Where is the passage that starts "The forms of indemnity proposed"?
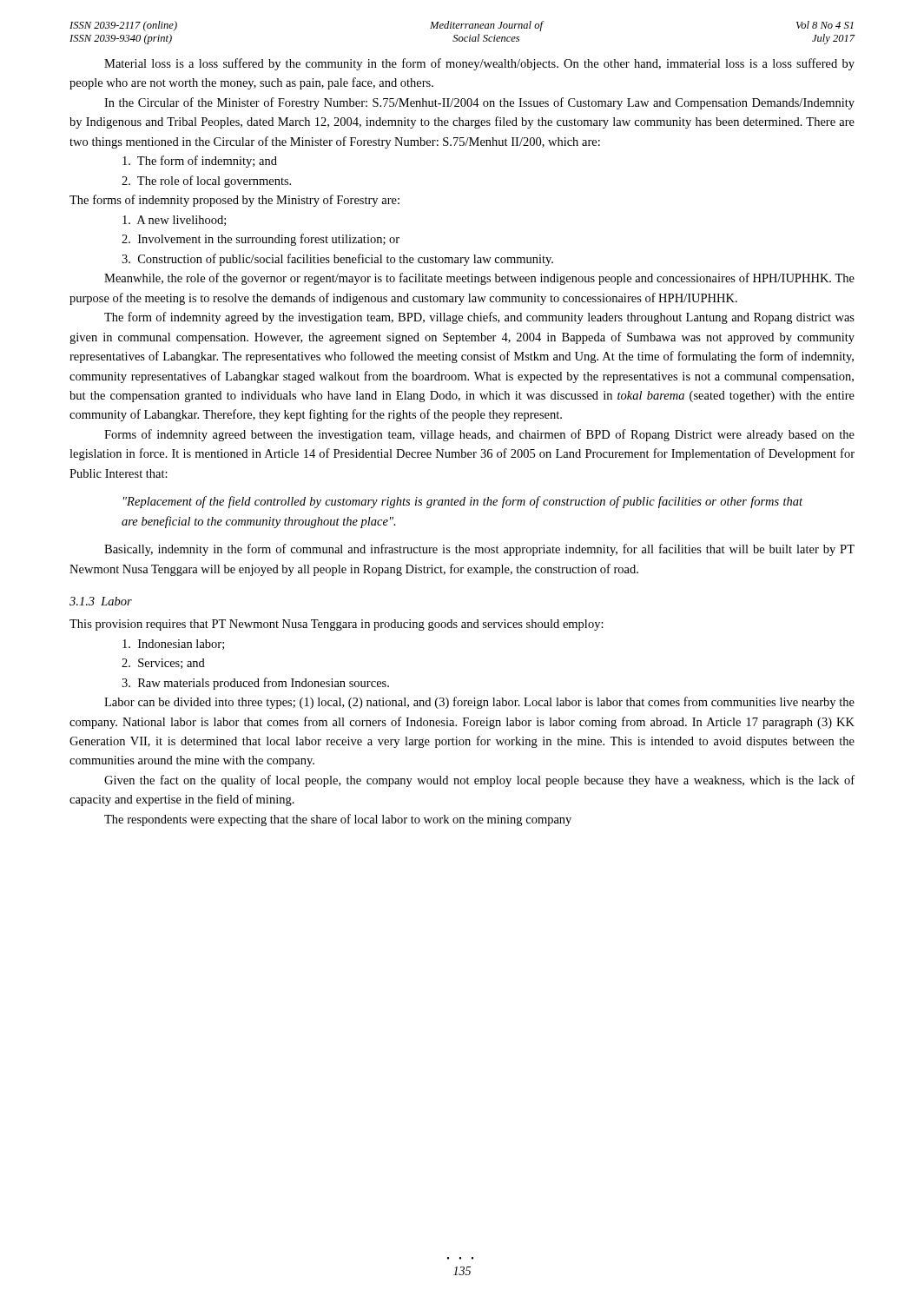Screen dimensions: 1303x924 point(234,201)
